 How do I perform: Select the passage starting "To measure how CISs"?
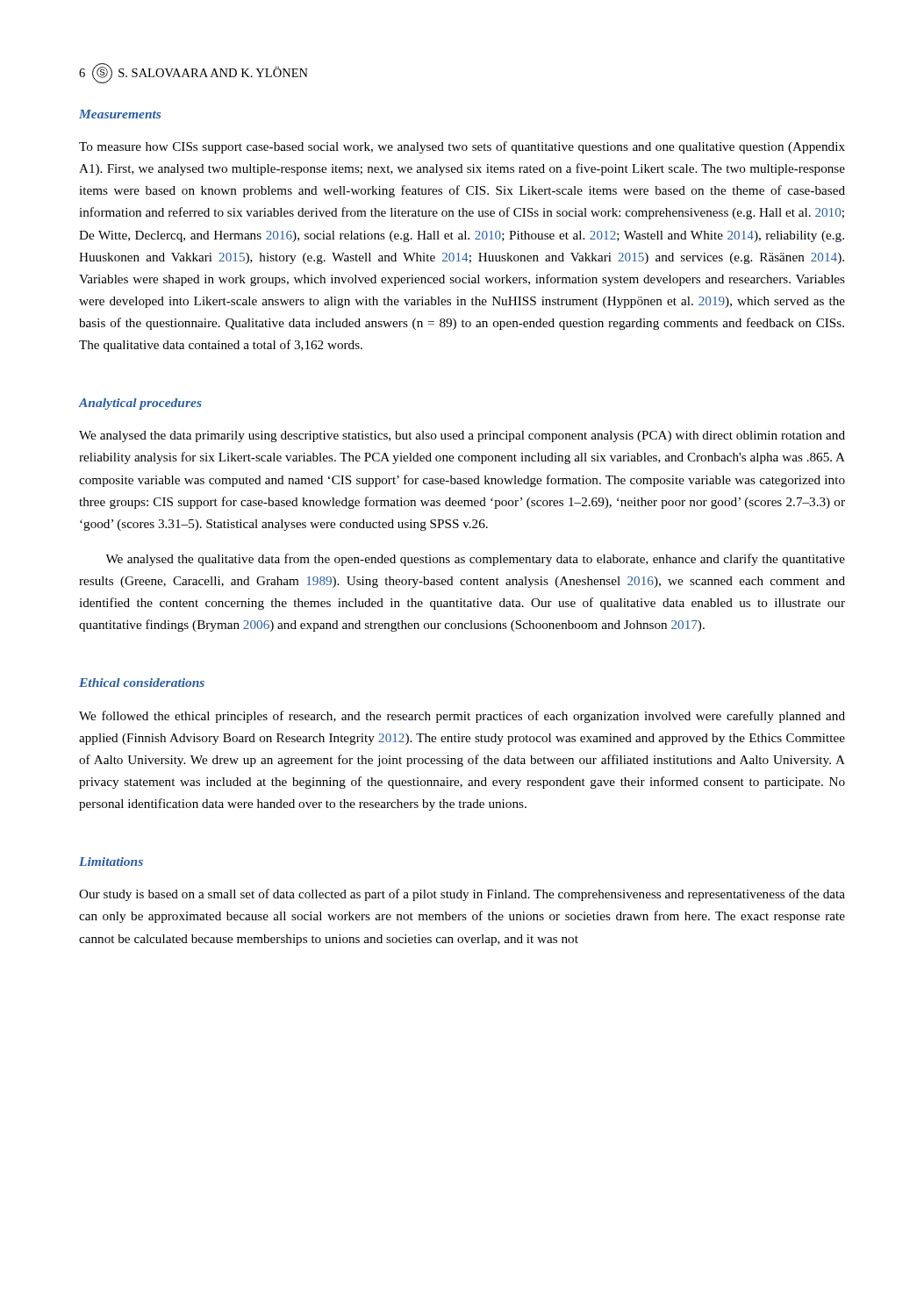pos(462,245)
